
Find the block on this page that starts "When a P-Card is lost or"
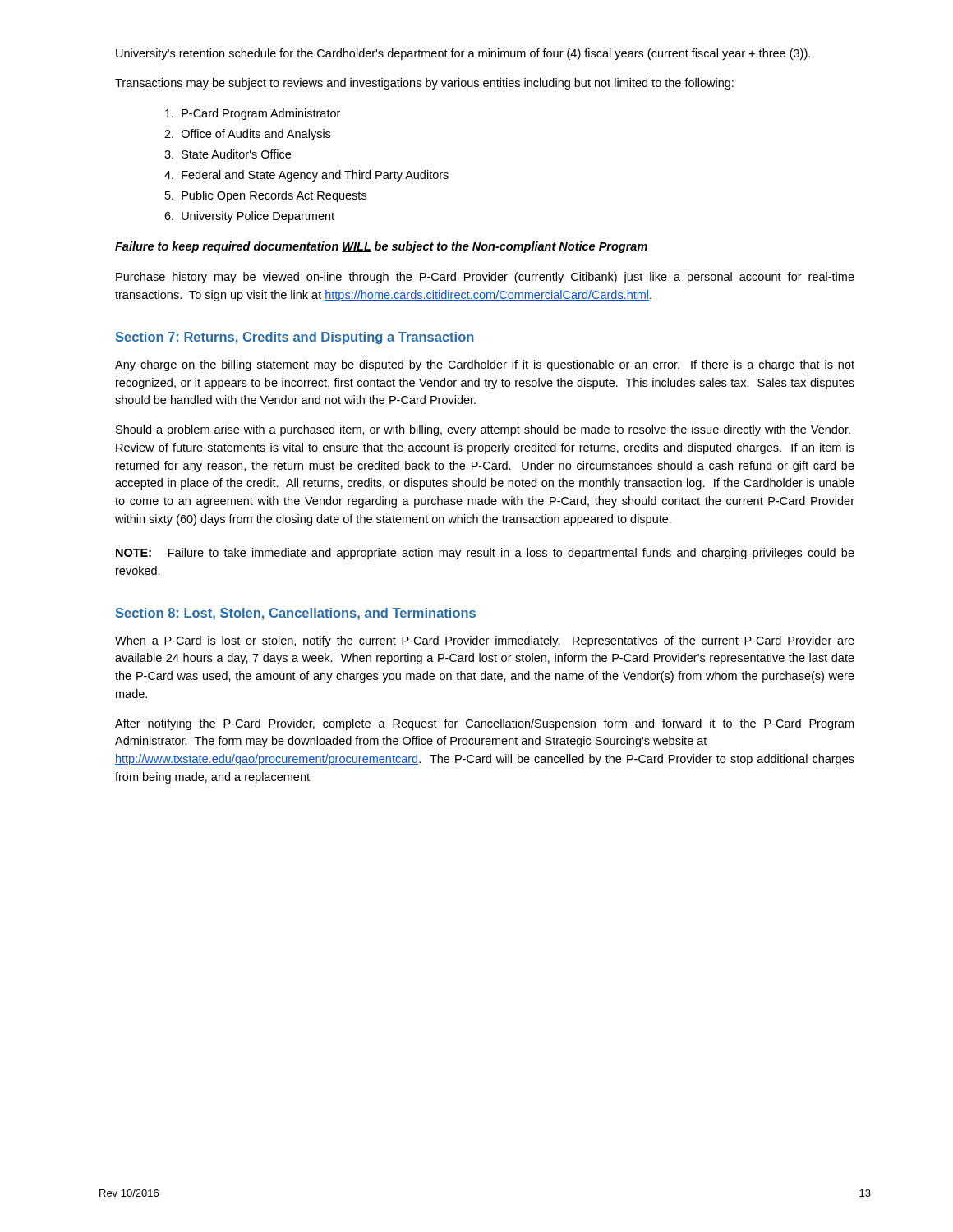[x=485, y=667]
